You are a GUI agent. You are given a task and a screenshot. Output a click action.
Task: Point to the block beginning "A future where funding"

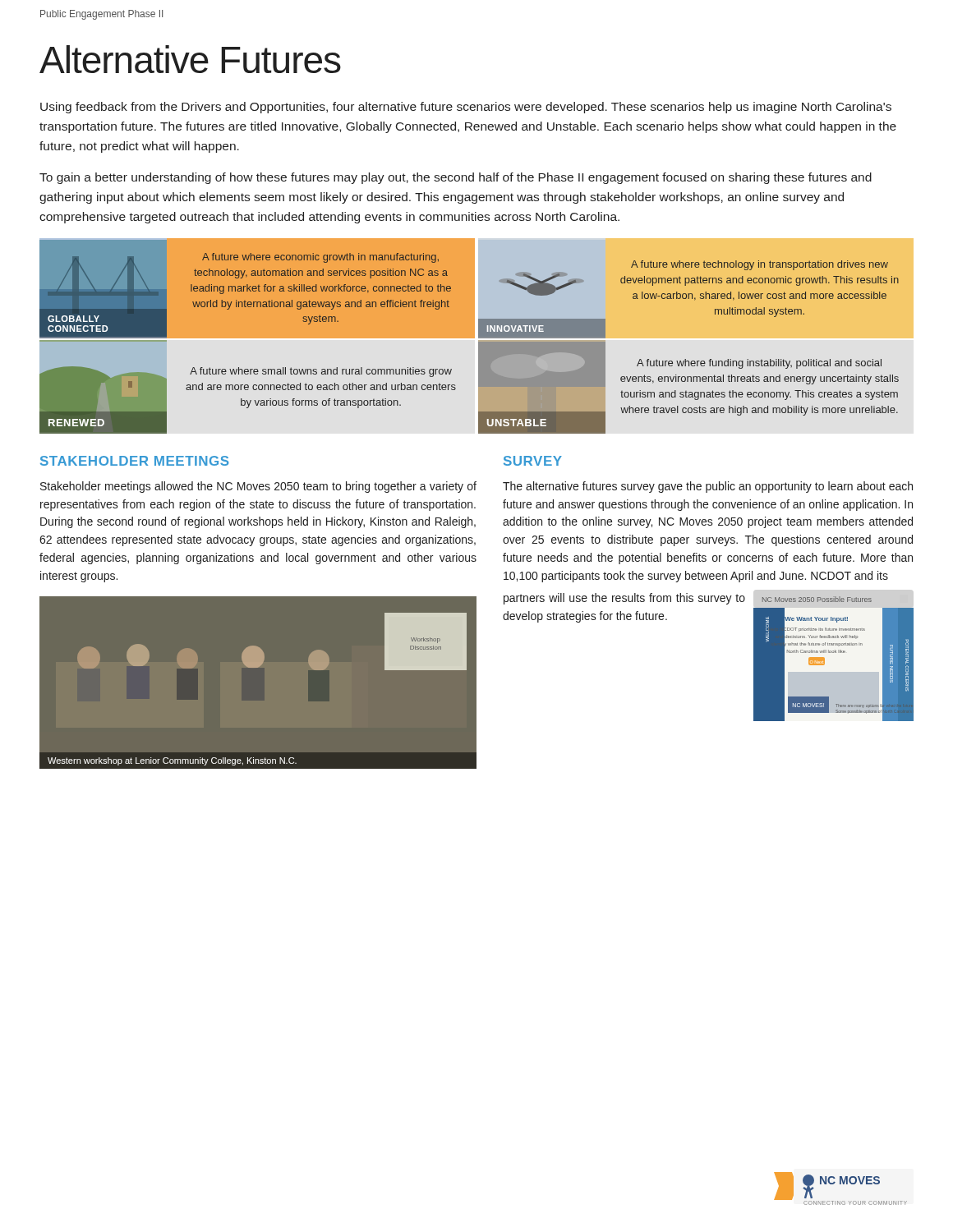760,386
